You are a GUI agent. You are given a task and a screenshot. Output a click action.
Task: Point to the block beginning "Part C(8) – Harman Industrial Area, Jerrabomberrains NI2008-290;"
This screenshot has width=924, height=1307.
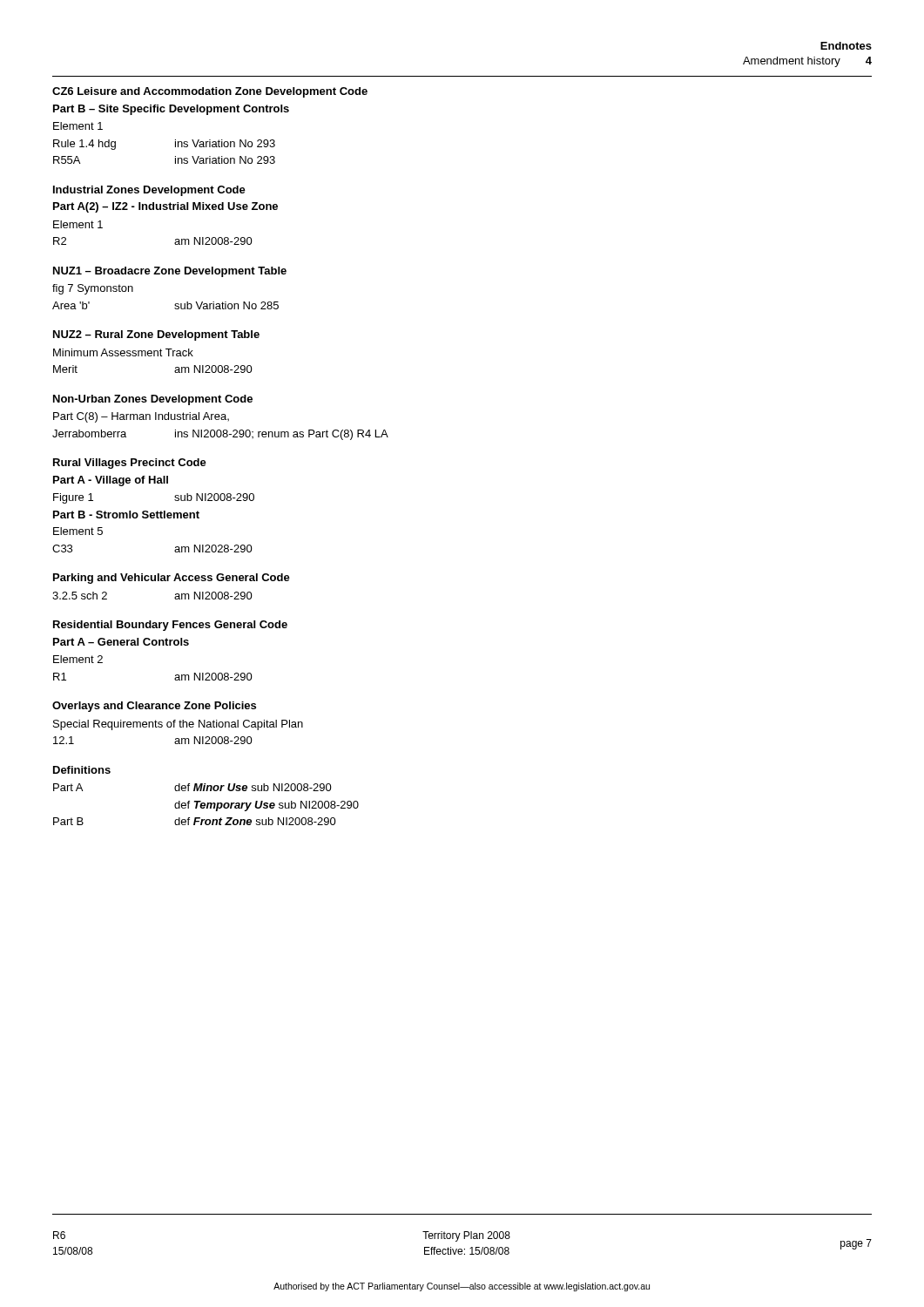(x=141, y=417)
